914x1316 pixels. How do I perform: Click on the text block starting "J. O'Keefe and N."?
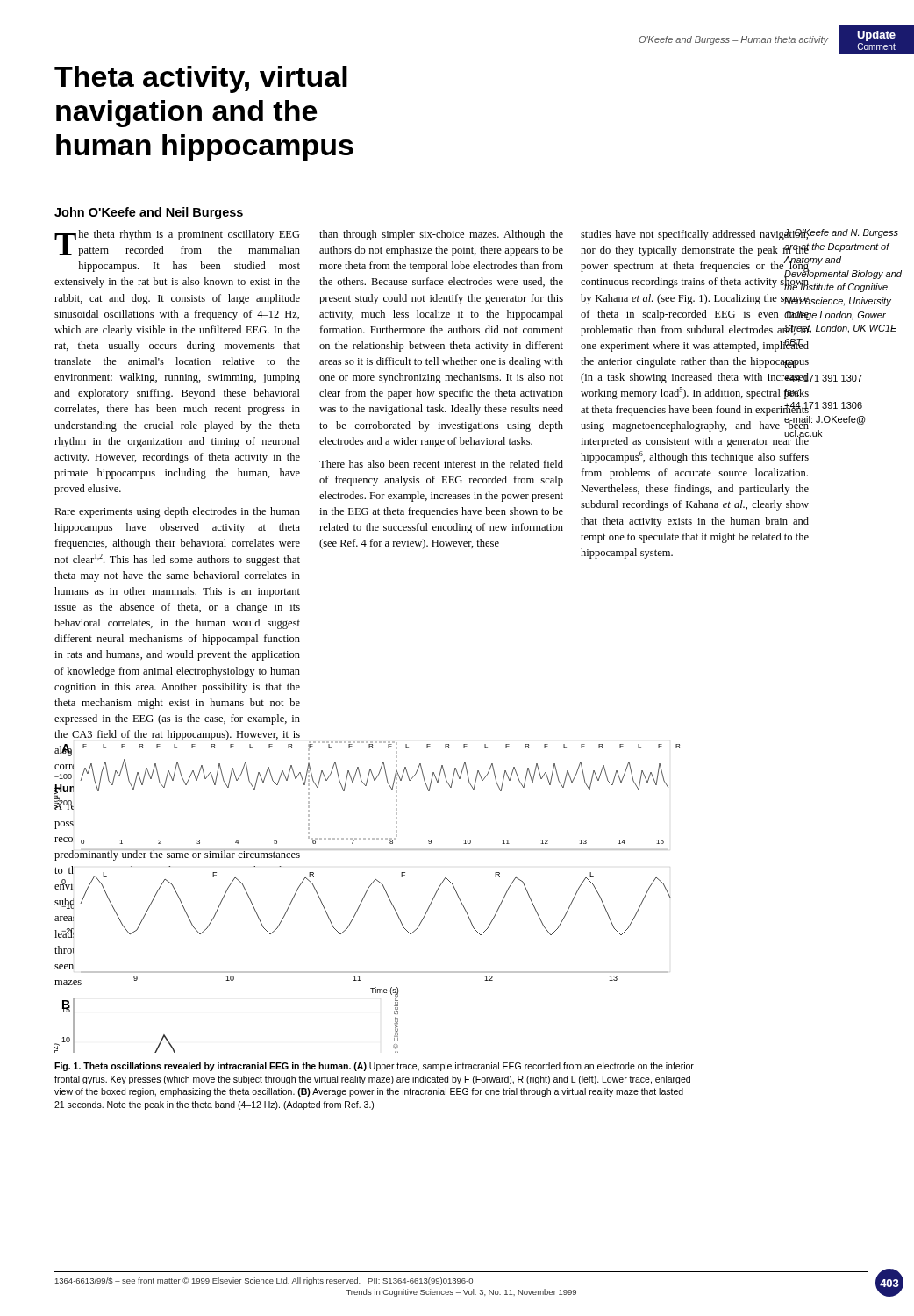pyautogui.click(x=845, y=334)
